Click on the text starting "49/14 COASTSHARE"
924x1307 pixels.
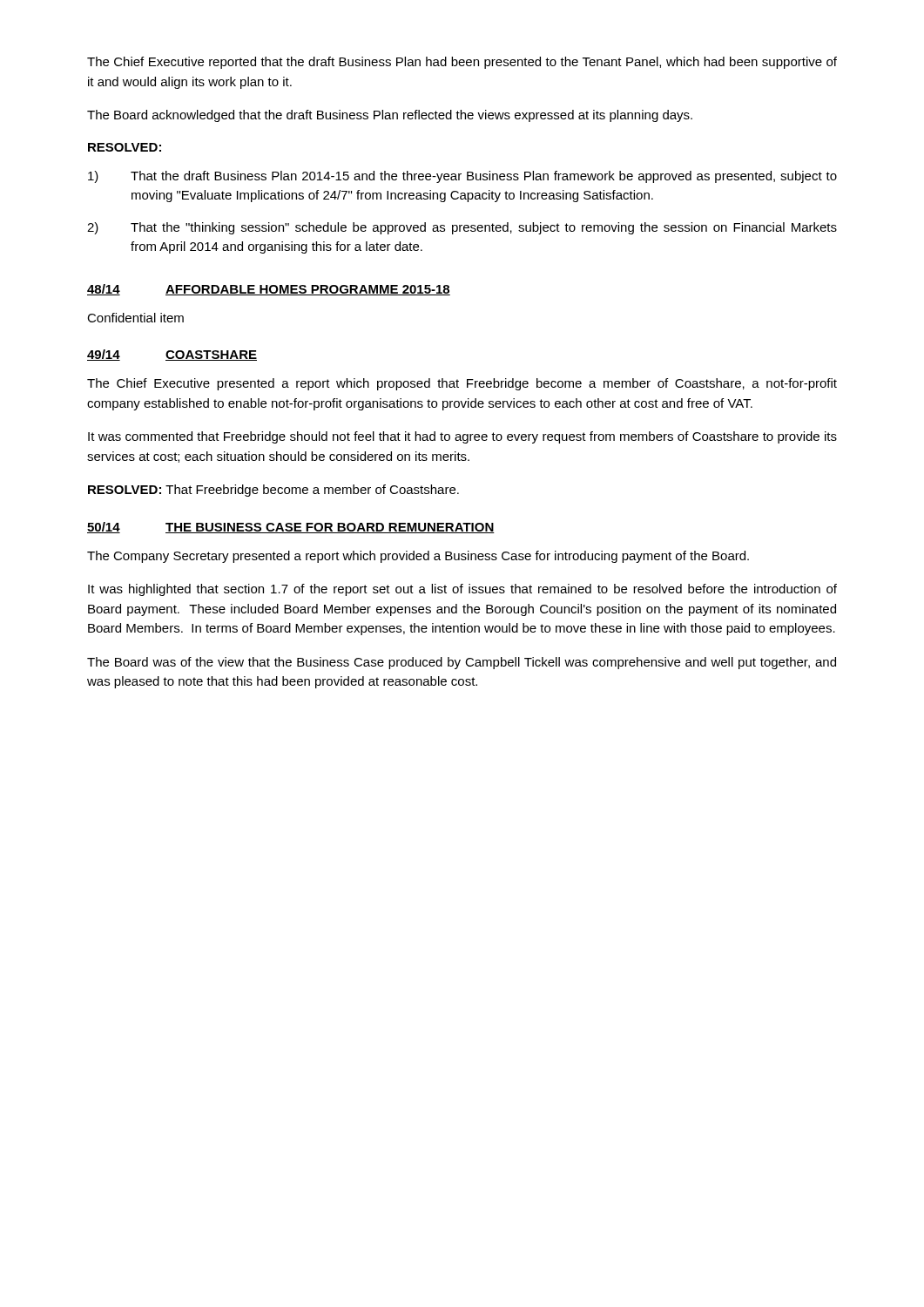coord(172,354)
